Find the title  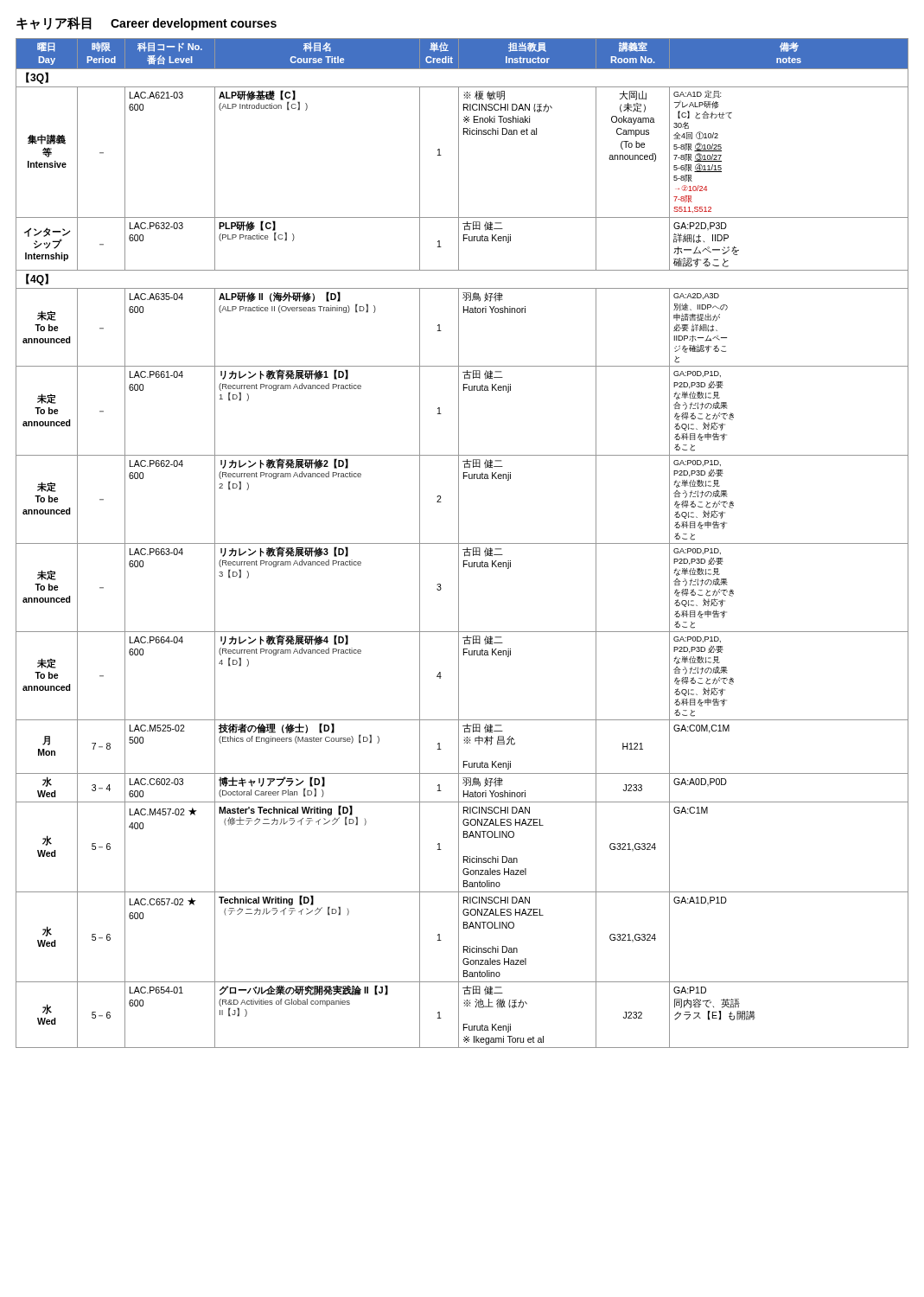click(x=146, y=24)
